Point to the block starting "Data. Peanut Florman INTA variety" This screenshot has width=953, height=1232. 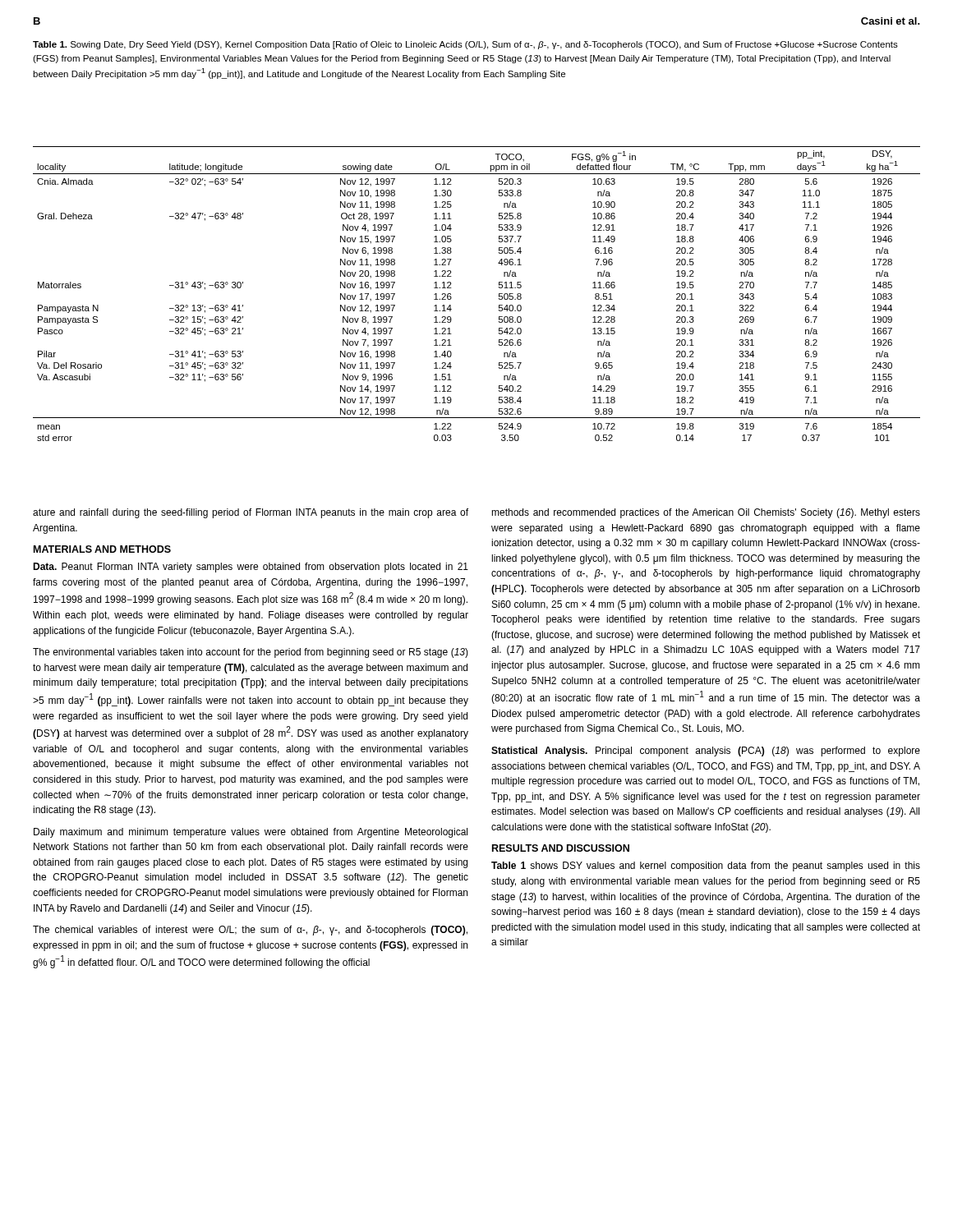pyautogui.click(x=251, y=765)
